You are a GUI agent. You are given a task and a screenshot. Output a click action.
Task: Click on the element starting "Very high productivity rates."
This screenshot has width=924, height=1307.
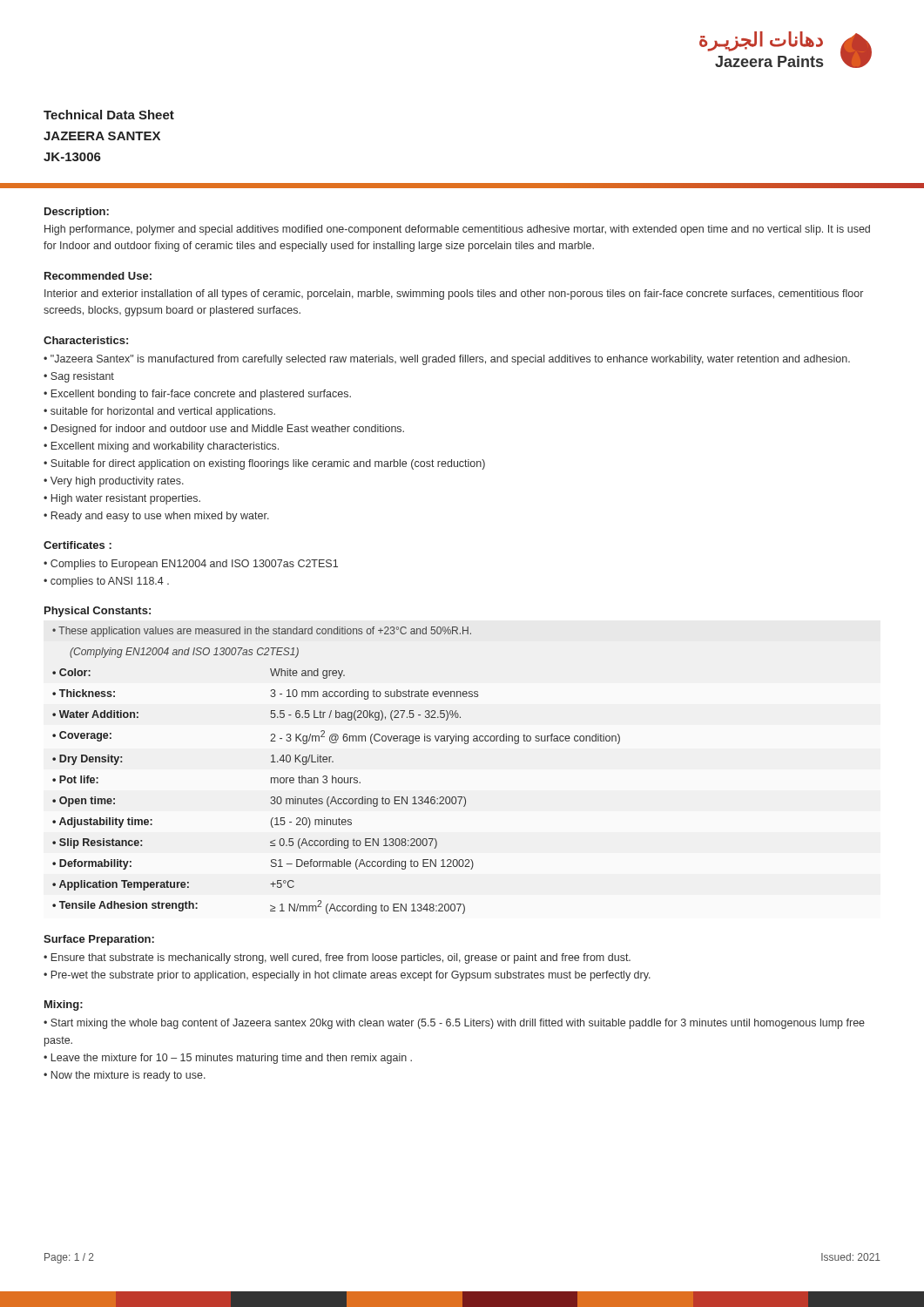pos(117,481)
